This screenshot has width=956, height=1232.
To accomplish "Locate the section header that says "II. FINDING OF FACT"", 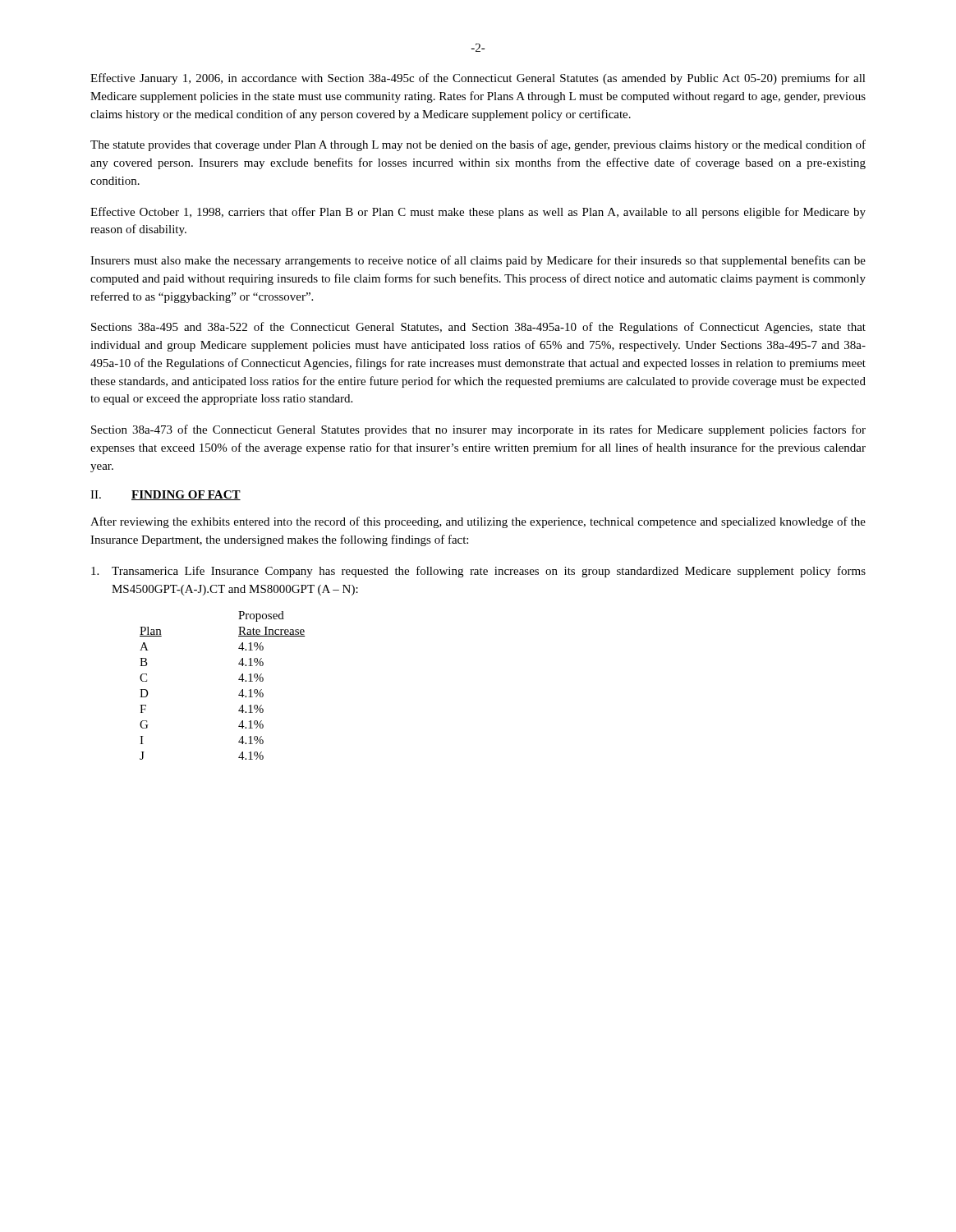I will 165,495.
